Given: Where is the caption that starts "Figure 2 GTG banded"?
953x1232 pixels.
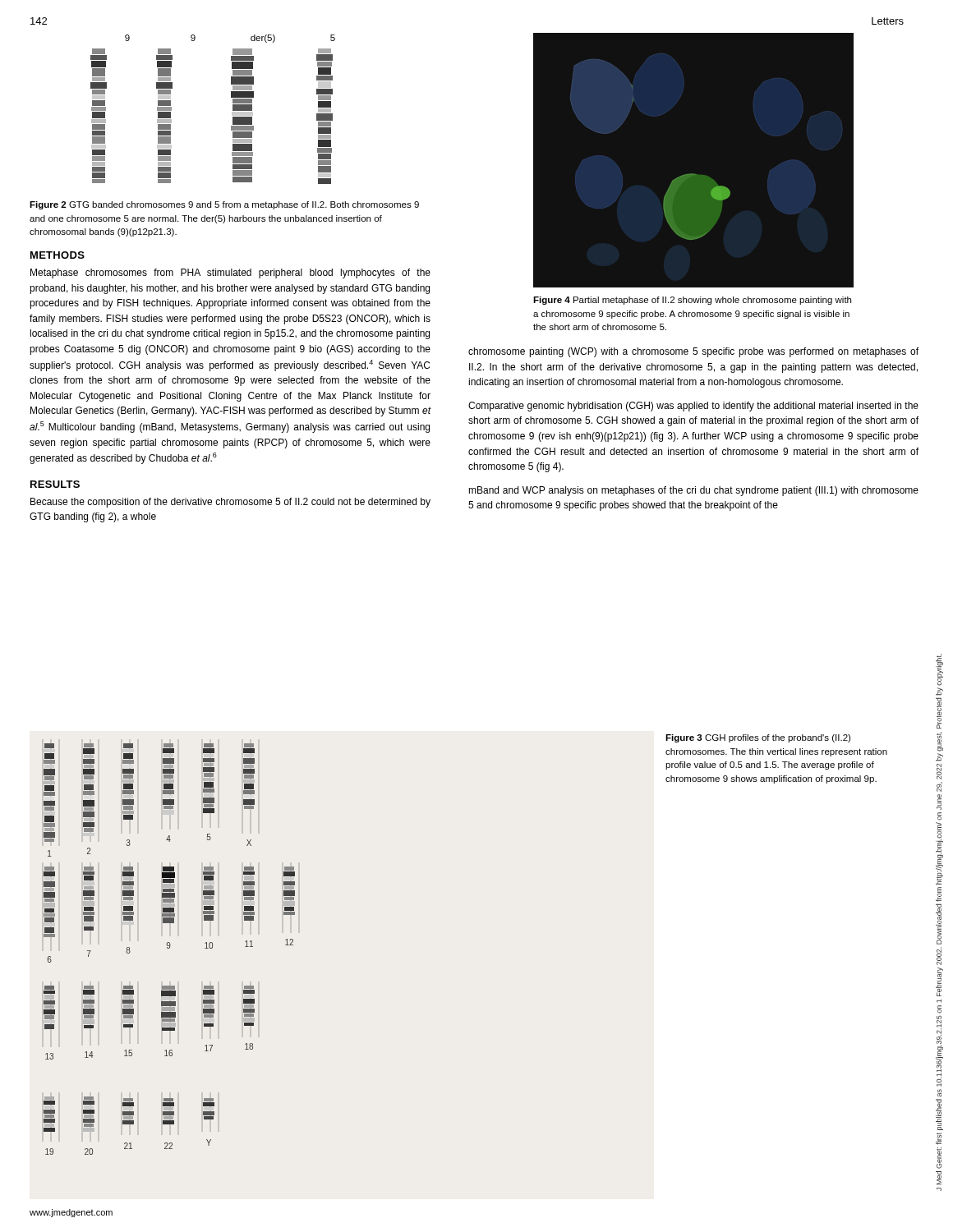Looking at the screenshot, I should 224,218.
